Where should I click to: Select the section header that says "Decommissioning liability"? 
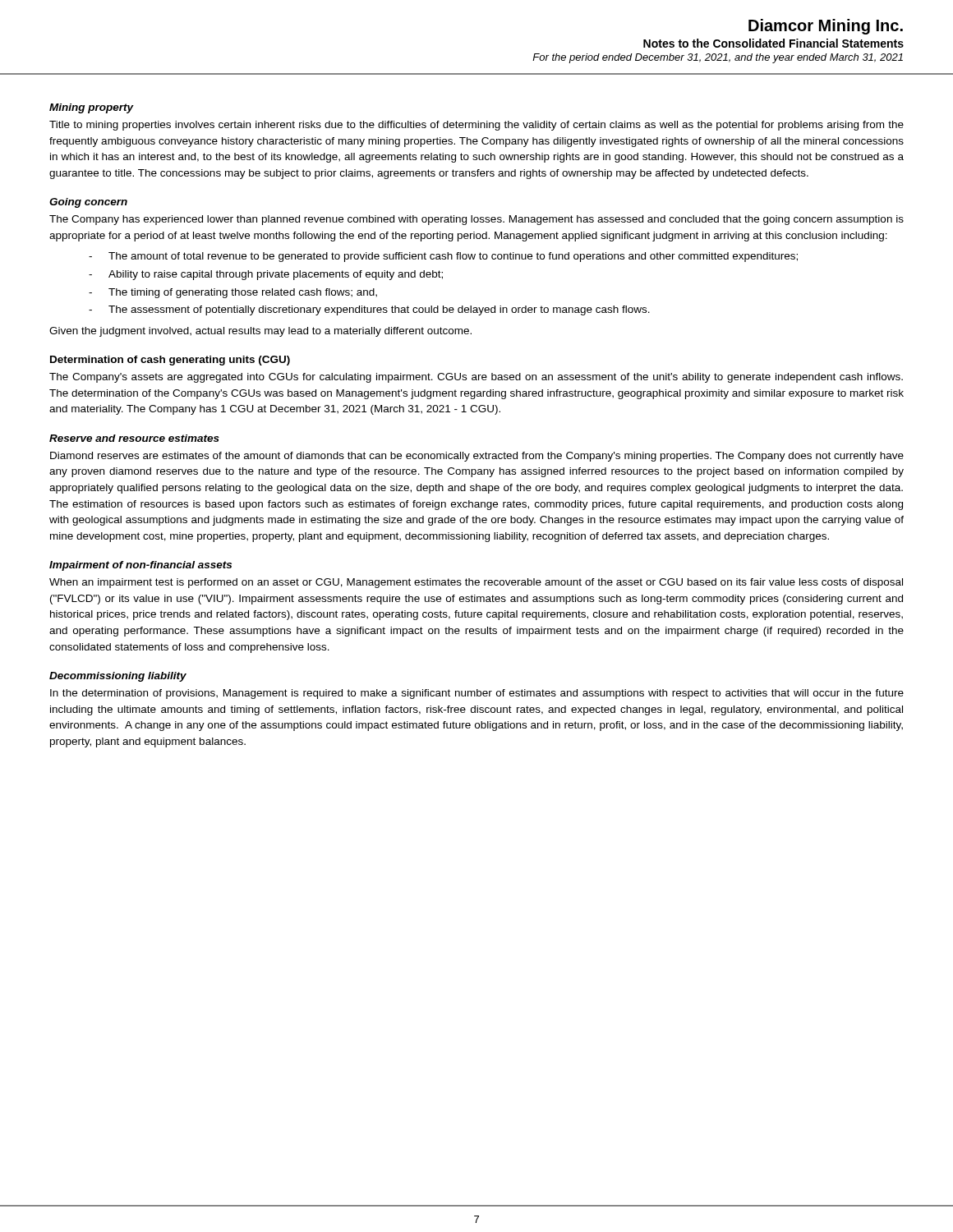pos(118,676)
